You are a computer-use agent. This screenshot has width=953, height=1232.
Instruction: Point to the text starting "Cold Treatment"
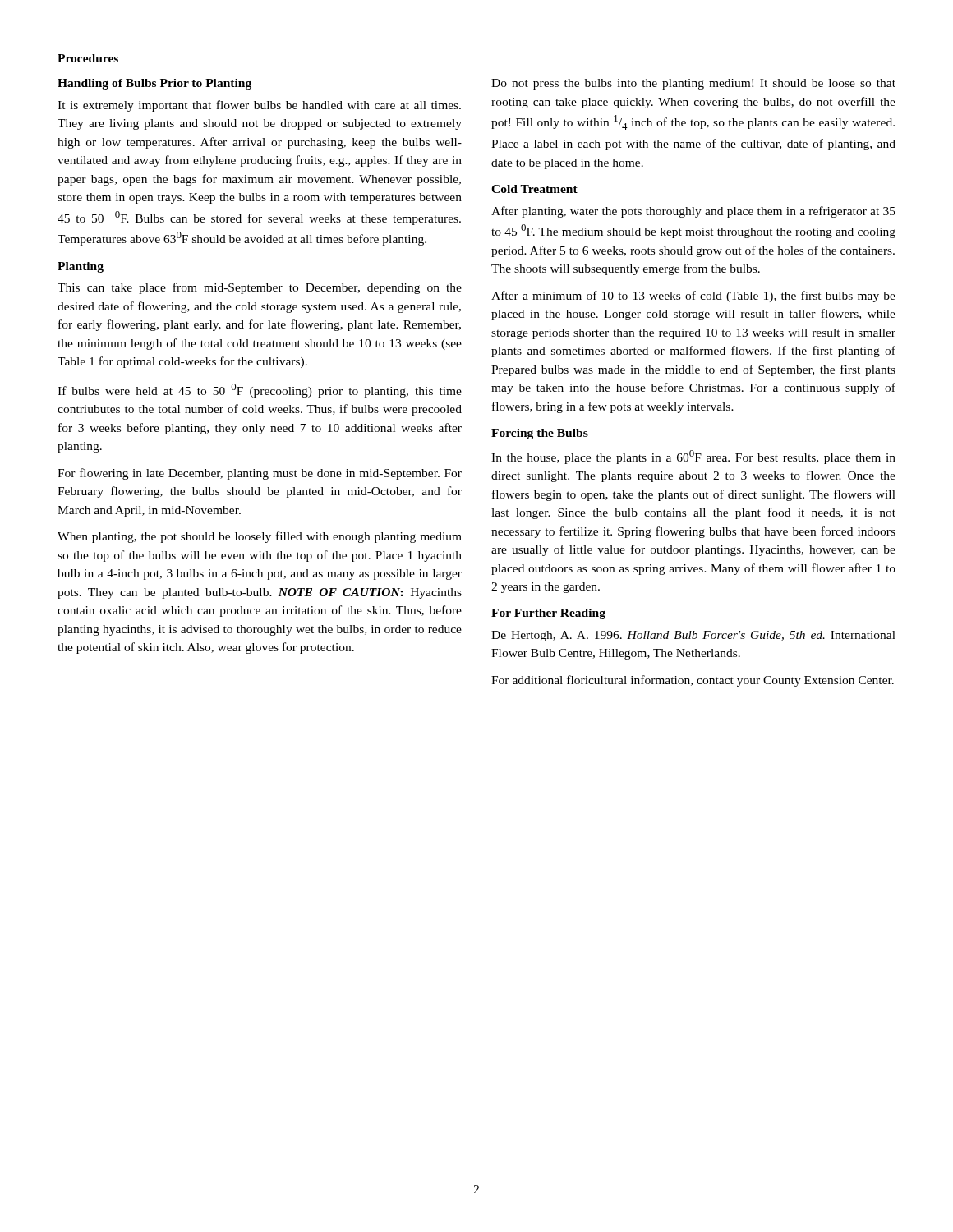(x=534, y=189)
